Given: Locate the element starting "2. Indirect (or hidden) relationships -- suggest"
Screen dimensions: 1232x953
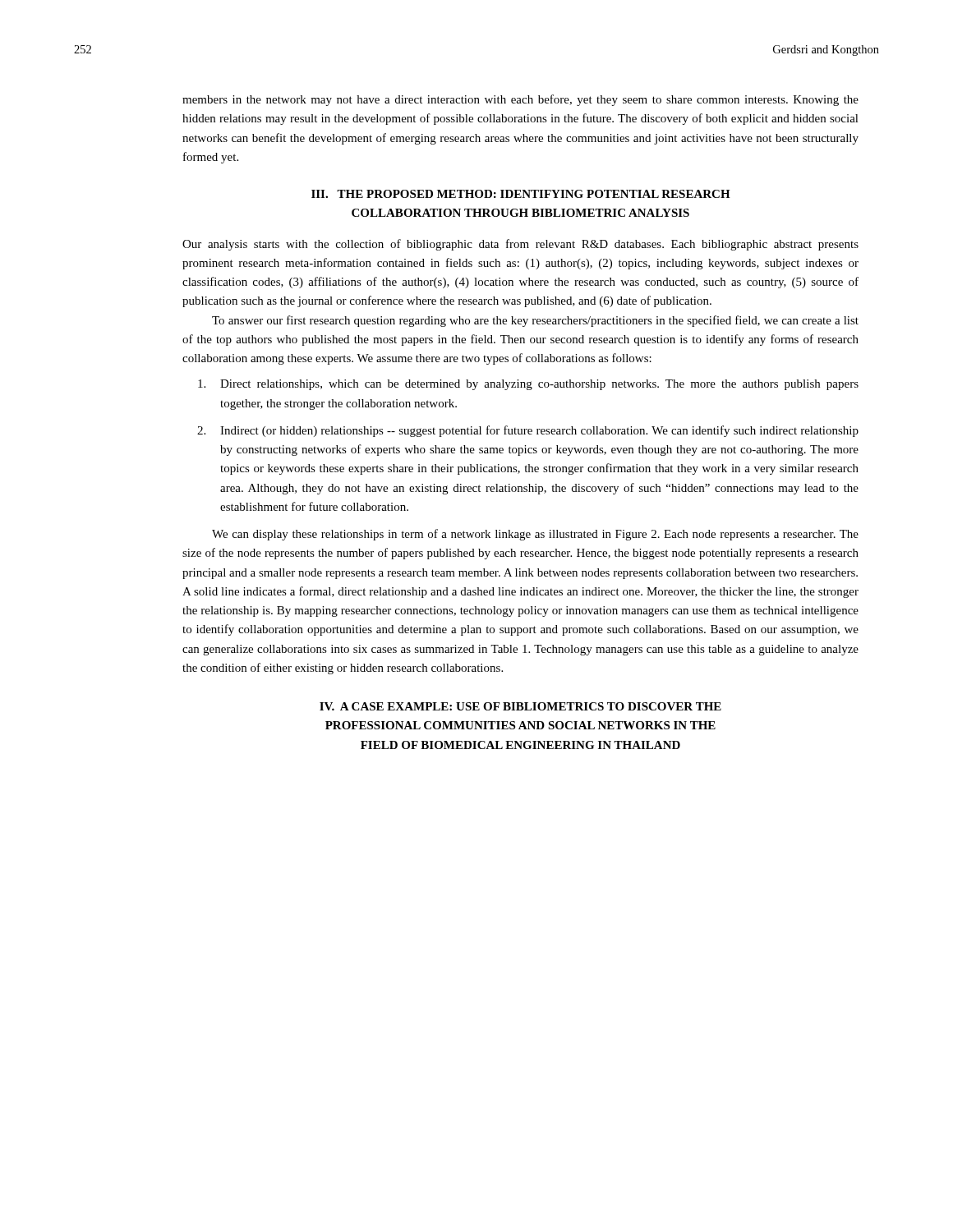Looking at the screenshot, I should click(x=528, y=469).
